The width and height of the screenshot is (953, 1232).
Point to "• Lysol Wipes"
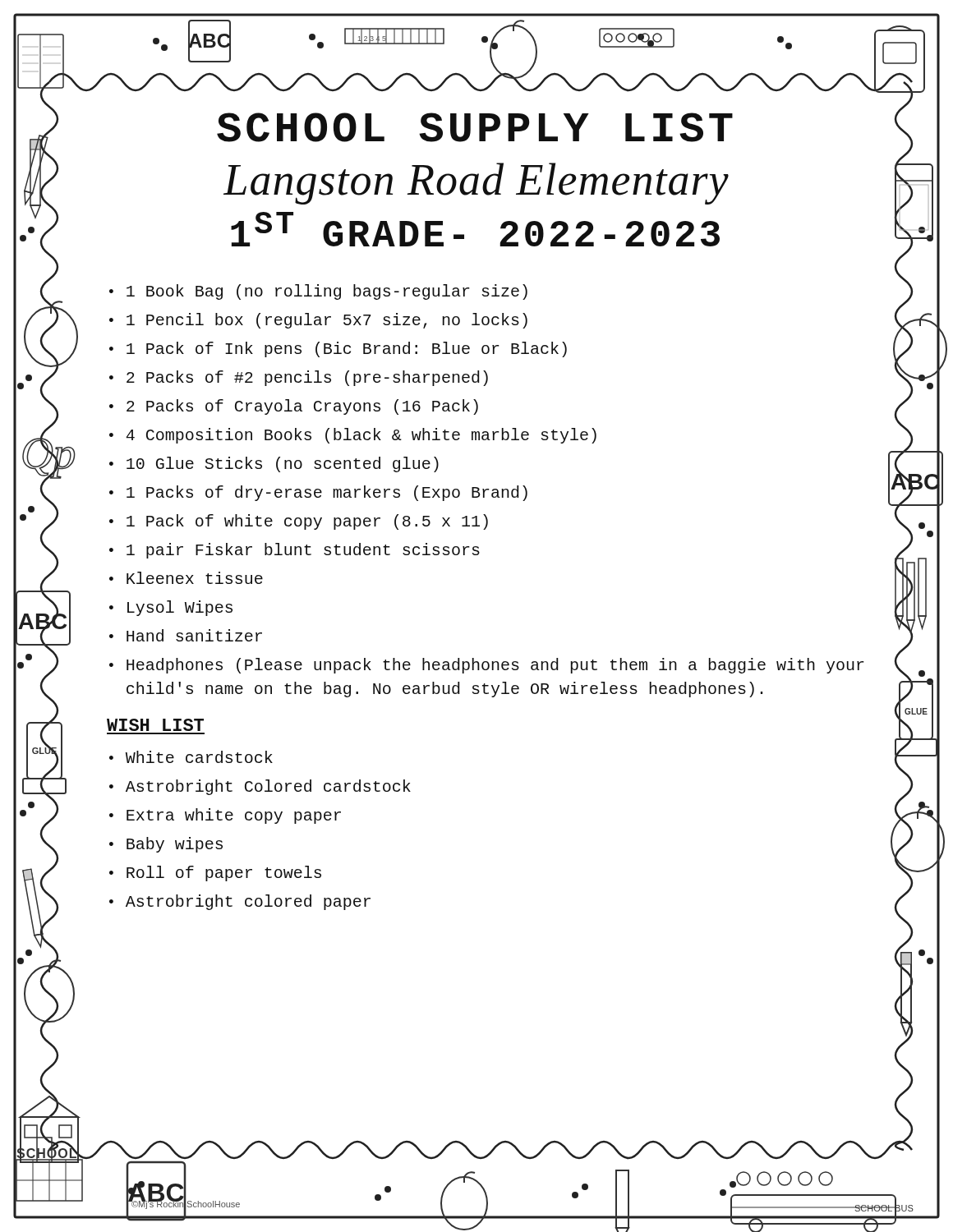[170, 608]
